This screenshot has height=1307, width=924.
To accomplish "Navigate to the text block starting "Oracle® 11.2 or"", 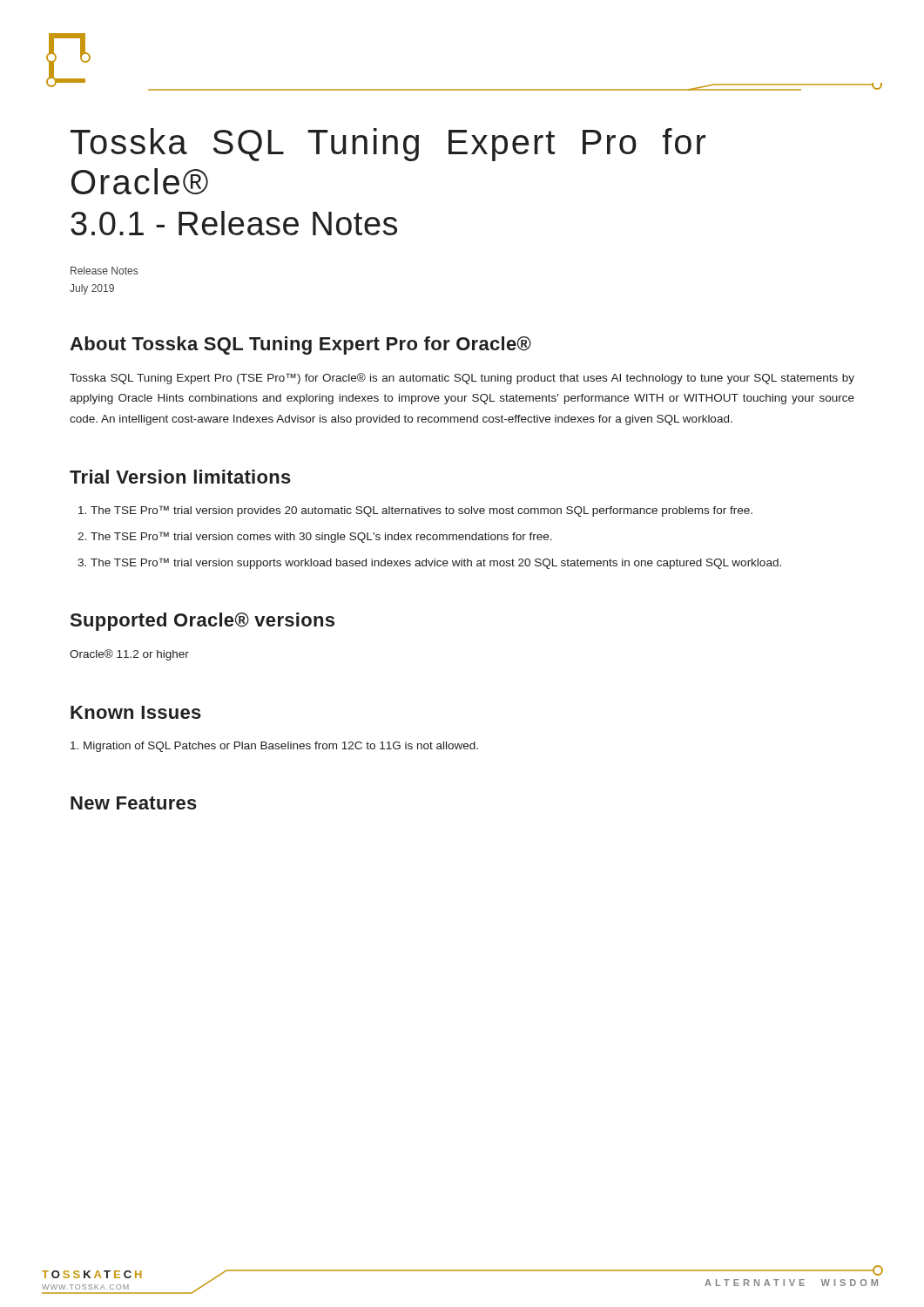I will [129, 655].
